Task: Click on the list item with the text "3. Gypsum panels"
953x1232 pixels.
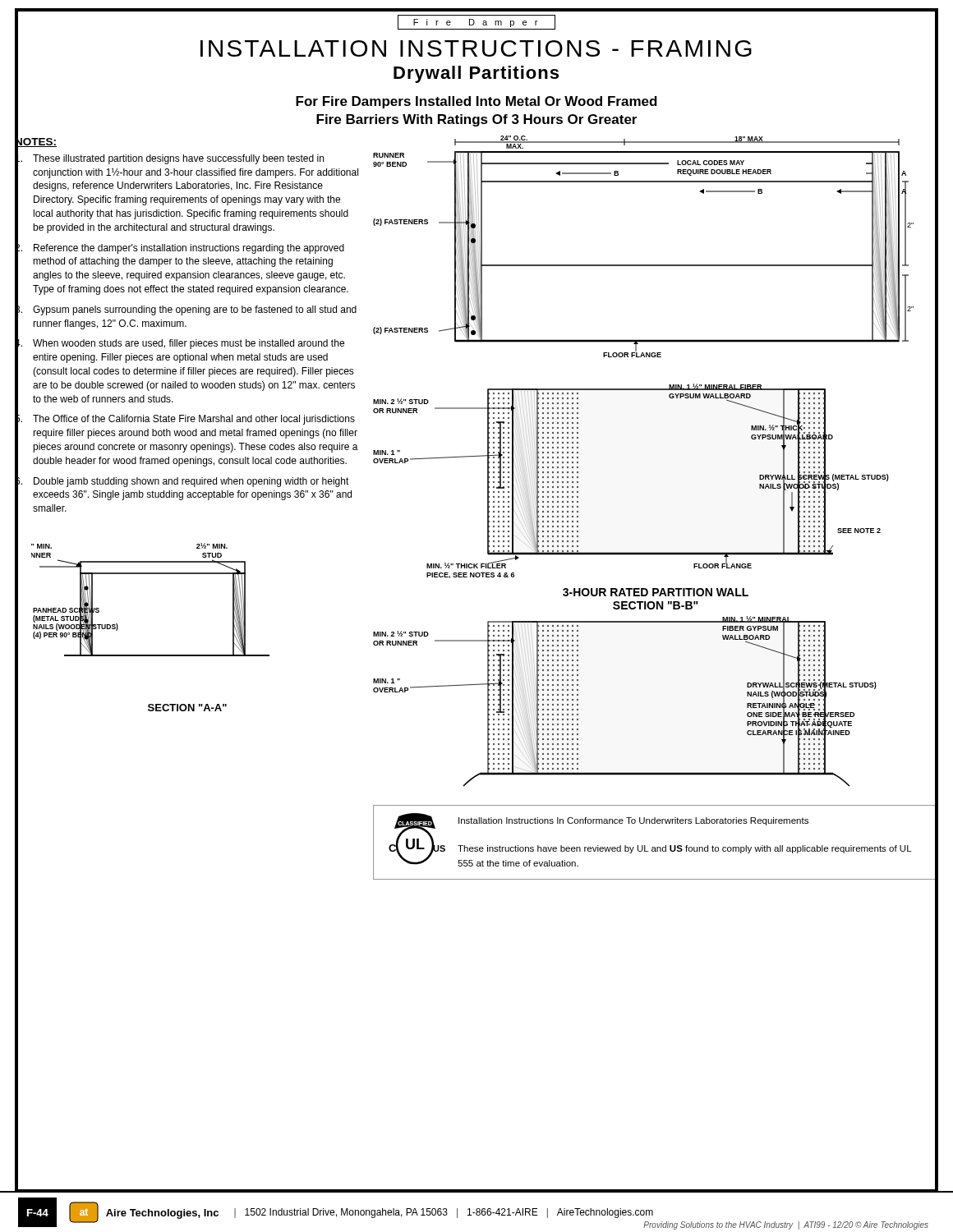Action: coord(187,317)
